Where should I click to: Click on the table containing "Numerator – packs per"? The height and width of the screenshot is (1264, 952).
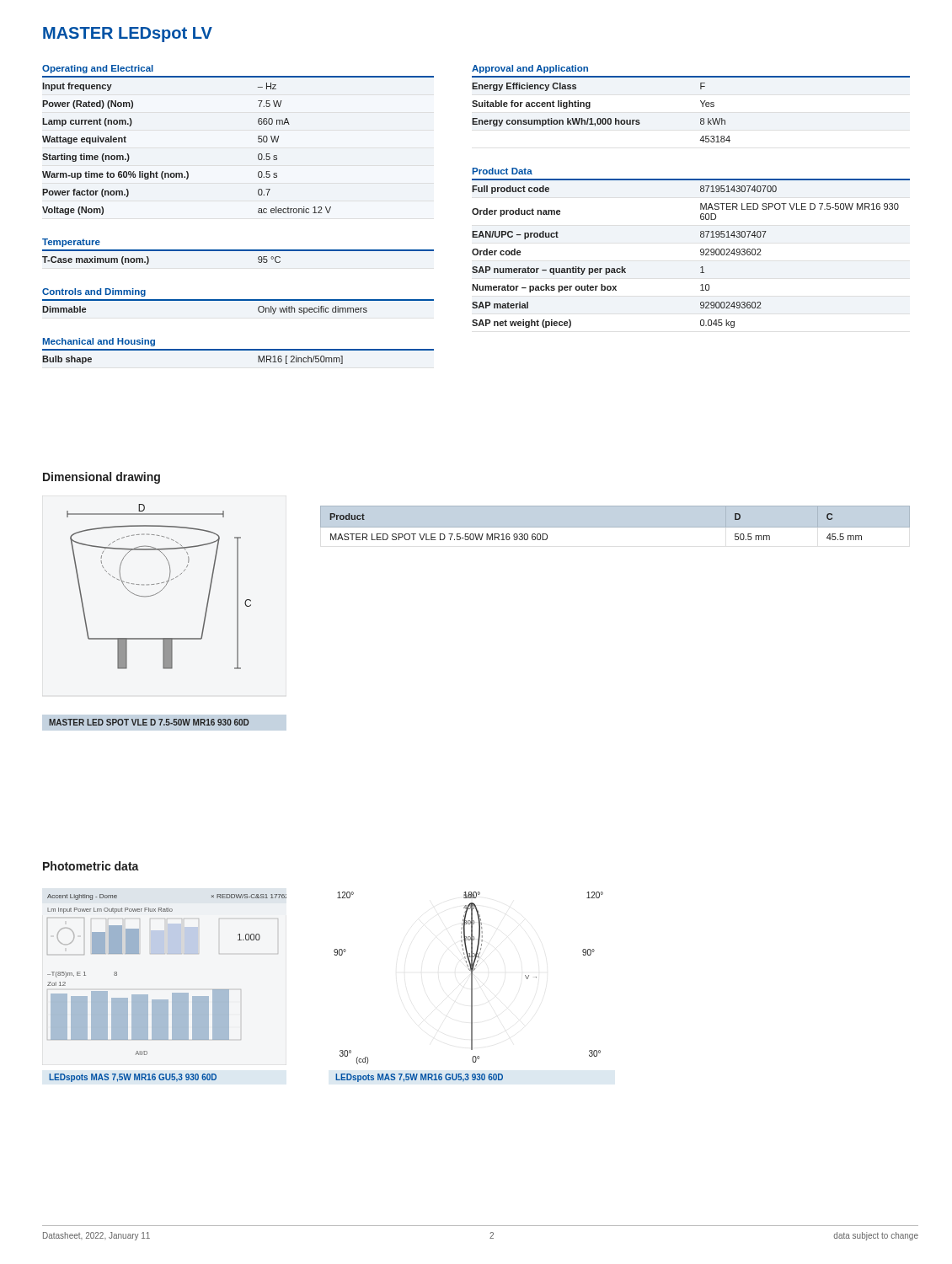coord(691,248)
